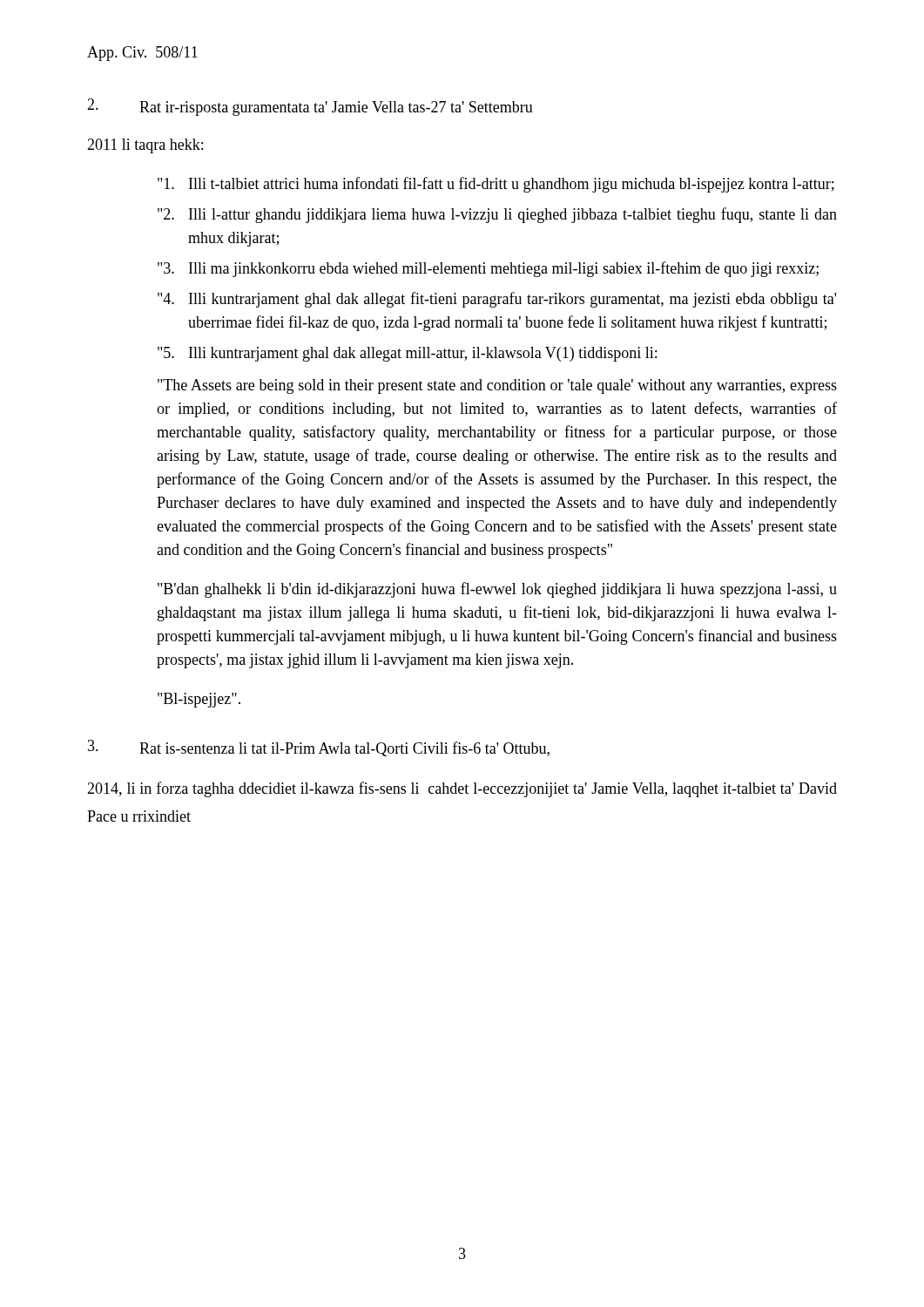Select the section header with the text "3. Rat is-sentenza li tat il-Prim Awla"
924x1307 pixels.
(319, 749)
